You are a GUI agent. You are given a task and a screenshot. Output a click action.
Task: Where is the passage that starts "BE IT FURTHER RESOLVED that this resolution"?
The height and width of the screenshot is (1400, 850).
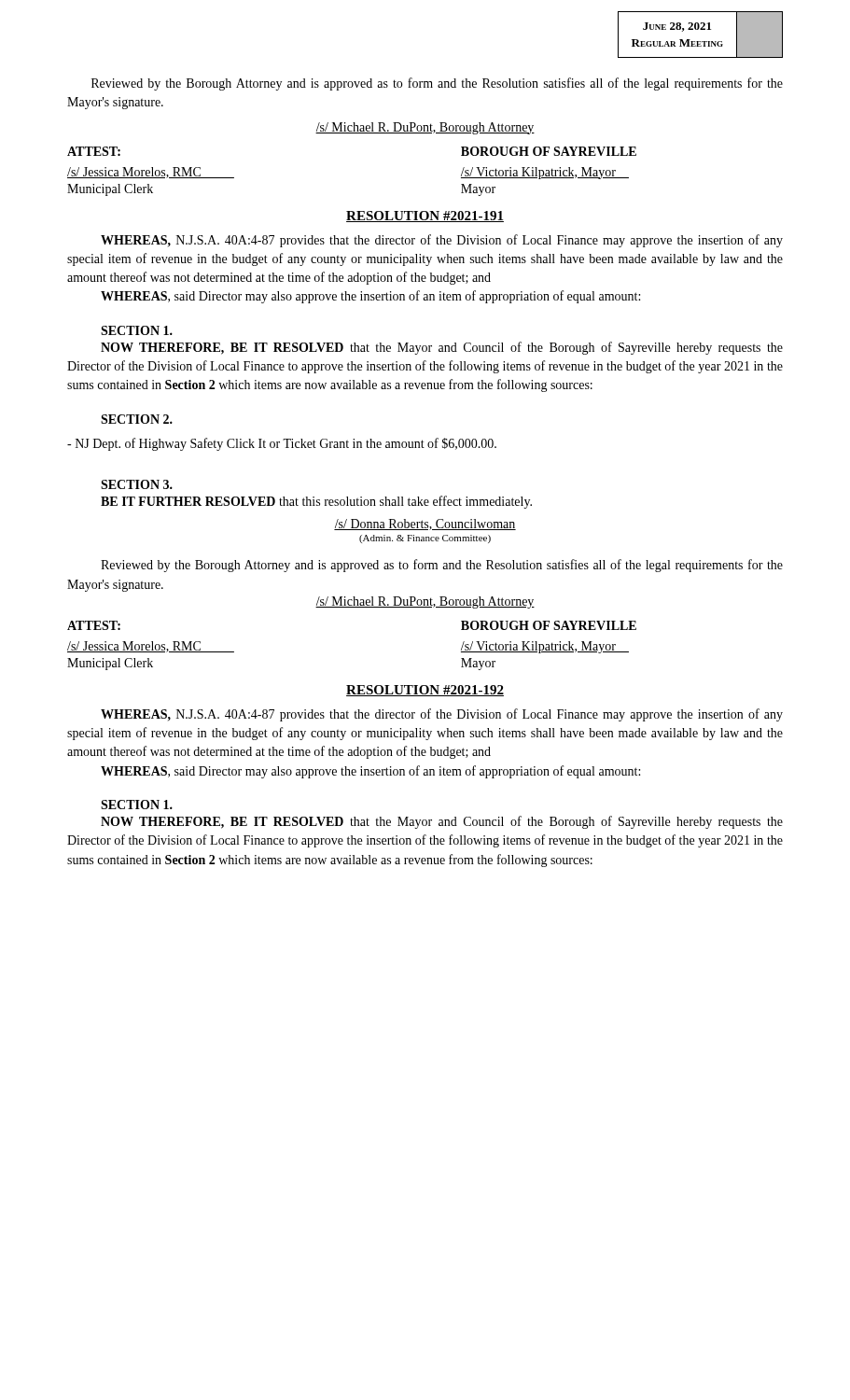pos(317,502)
